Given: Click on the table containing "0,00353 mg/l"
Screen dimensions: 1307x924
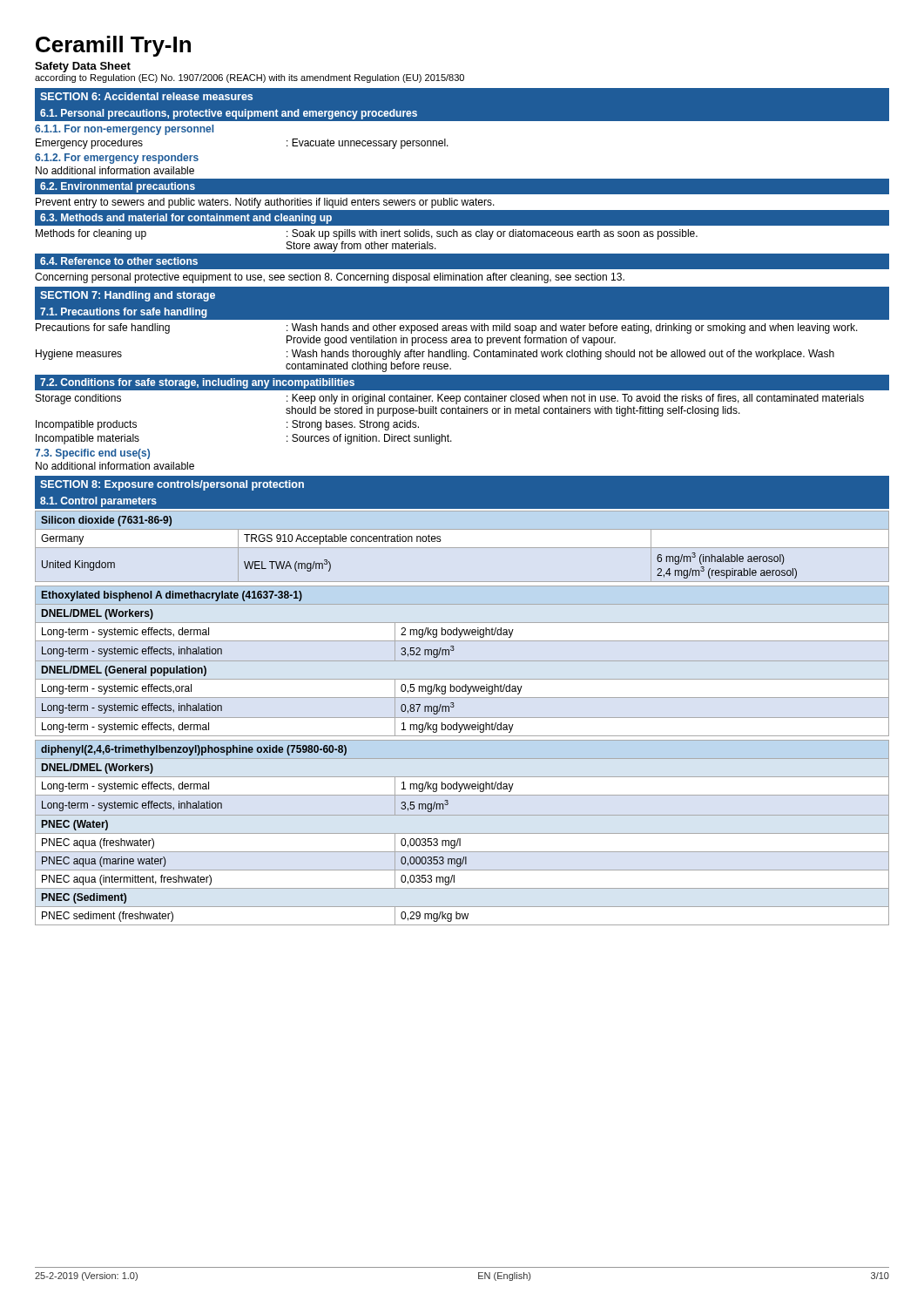Looking at the screenshot, I should coord(462,833).
